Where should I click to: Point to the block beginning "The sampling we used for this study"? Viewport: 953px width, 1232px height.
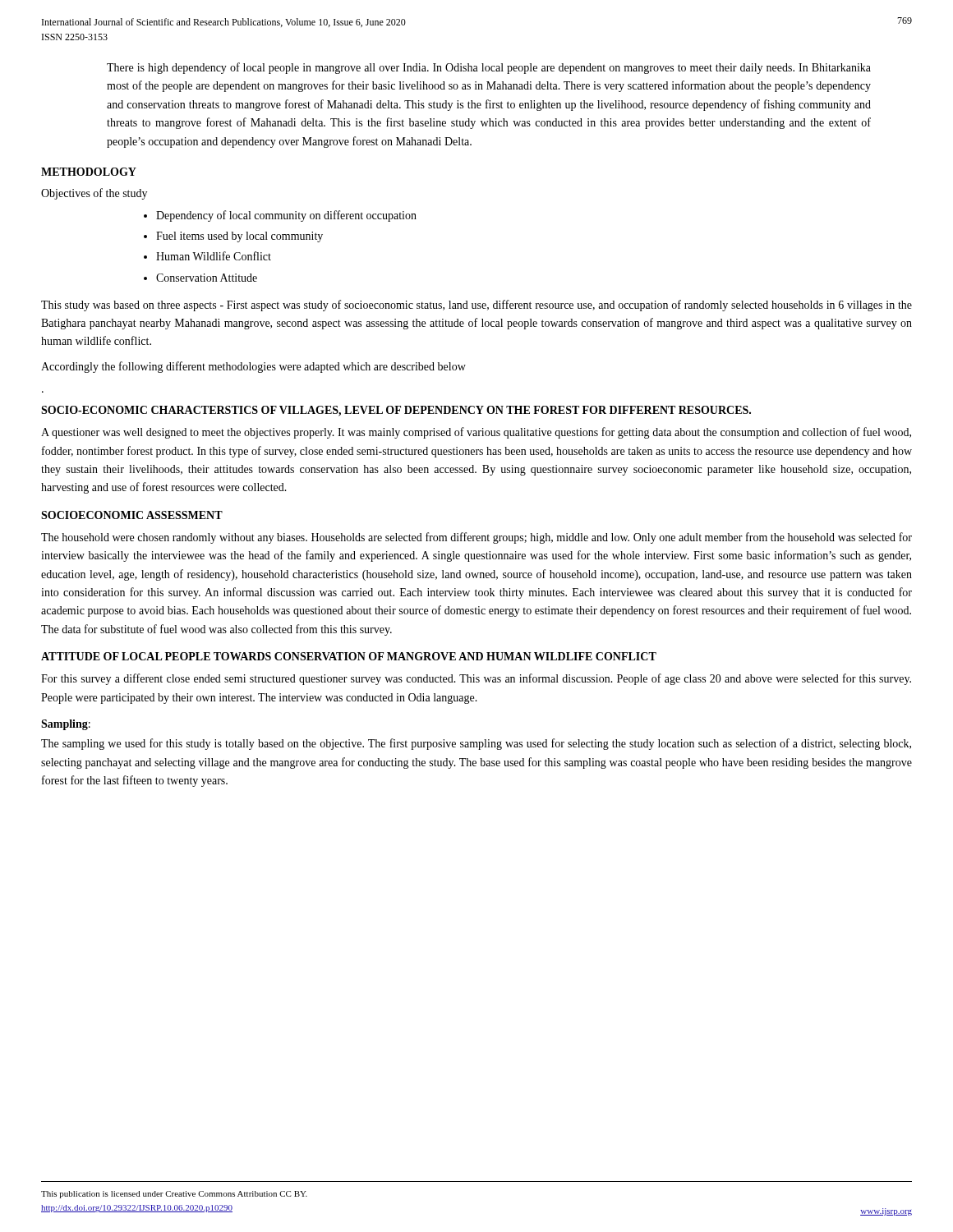tap(476, 762)
